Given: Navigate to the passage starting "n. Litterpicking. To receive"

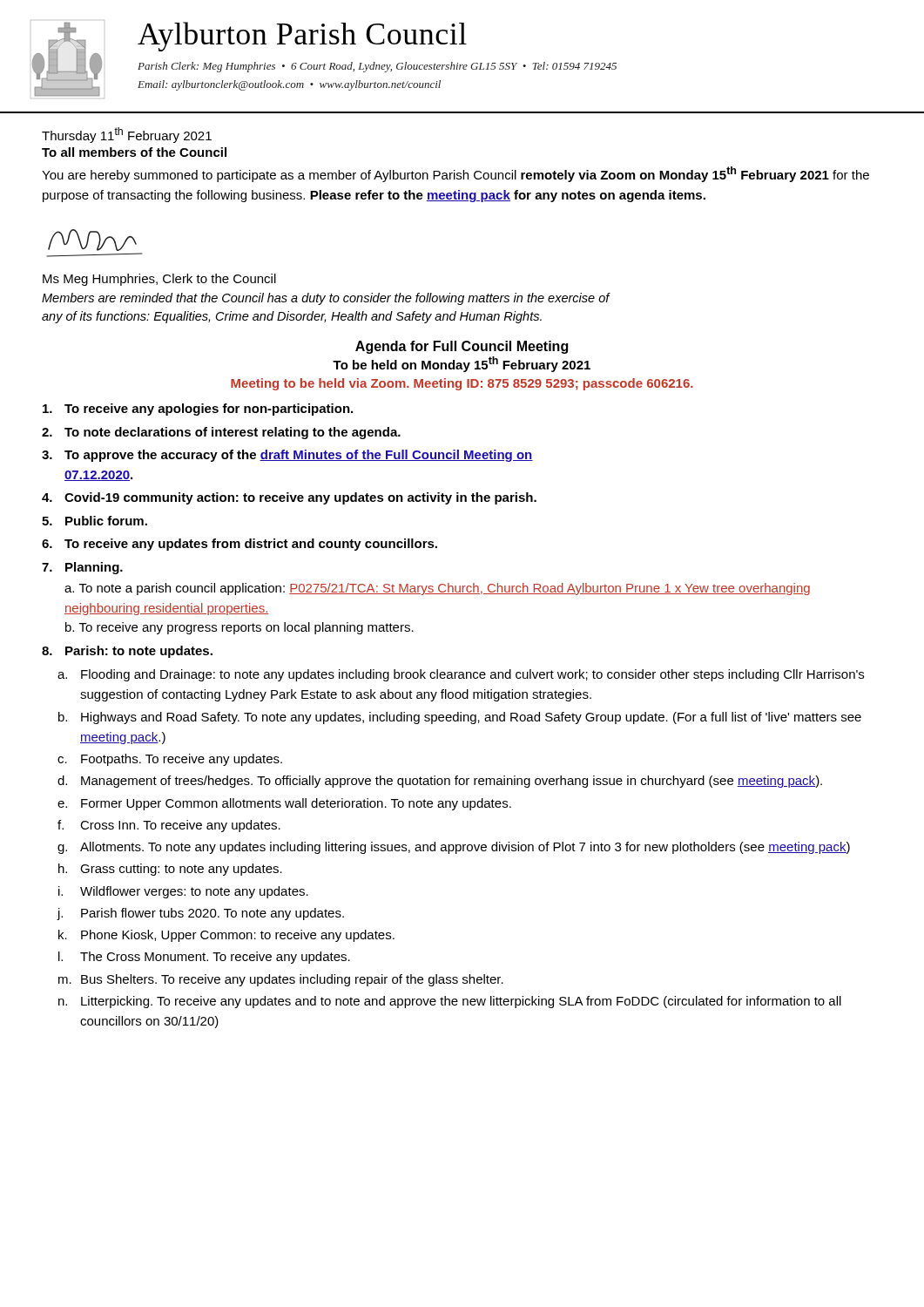Looking at the screenshot, I should coord(470,1011).
